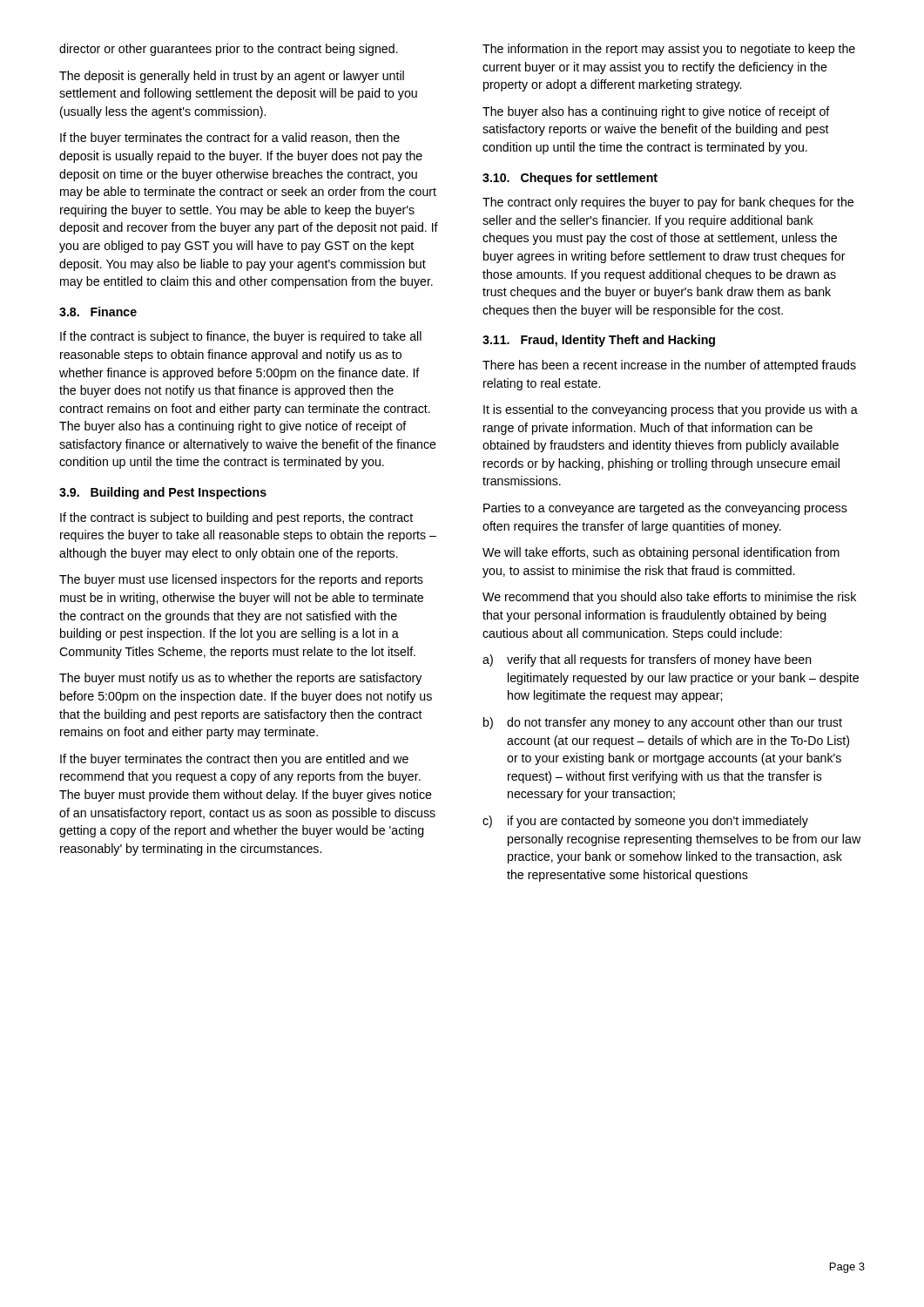The image size is (924, 1307).
Task: Find the text starting "The information in the"
Action: (x=672, y=67)
